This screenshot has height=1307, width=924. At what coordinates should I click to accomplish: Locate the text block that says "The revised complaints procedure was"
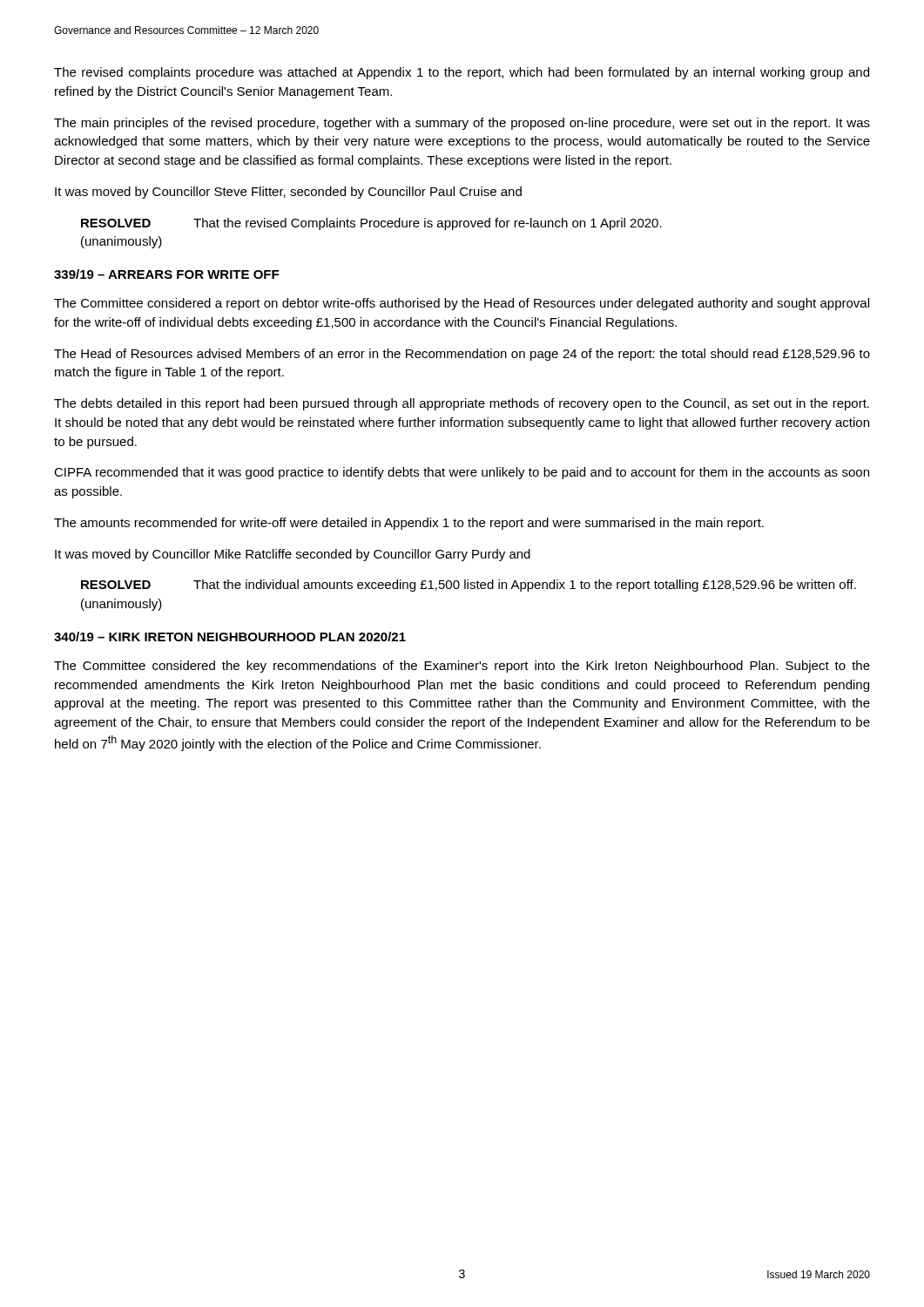coord(462,82)
